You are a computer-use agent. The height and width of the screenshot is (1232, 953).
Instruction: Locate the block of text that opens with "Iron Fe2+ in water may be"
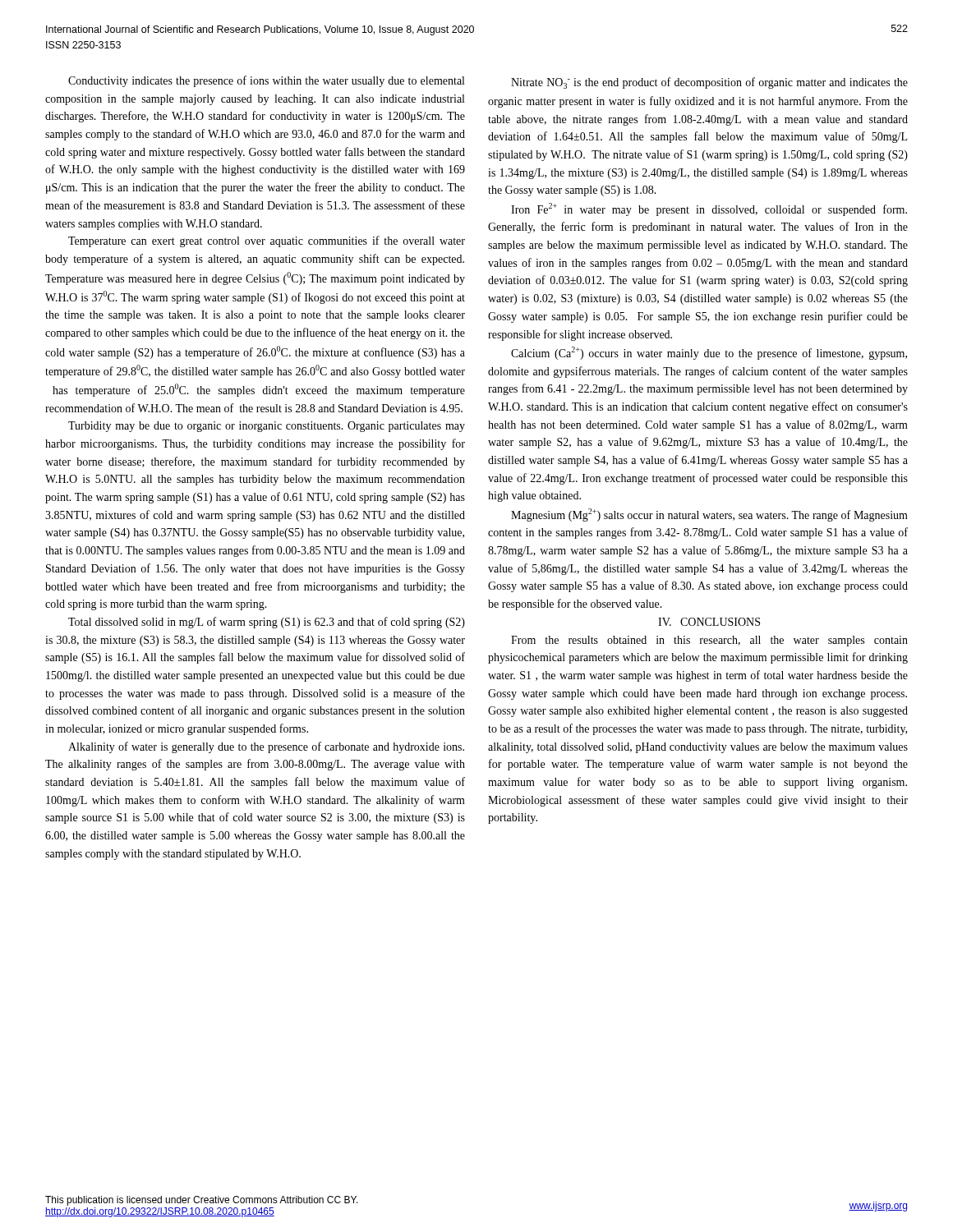(x=698, y=272)
